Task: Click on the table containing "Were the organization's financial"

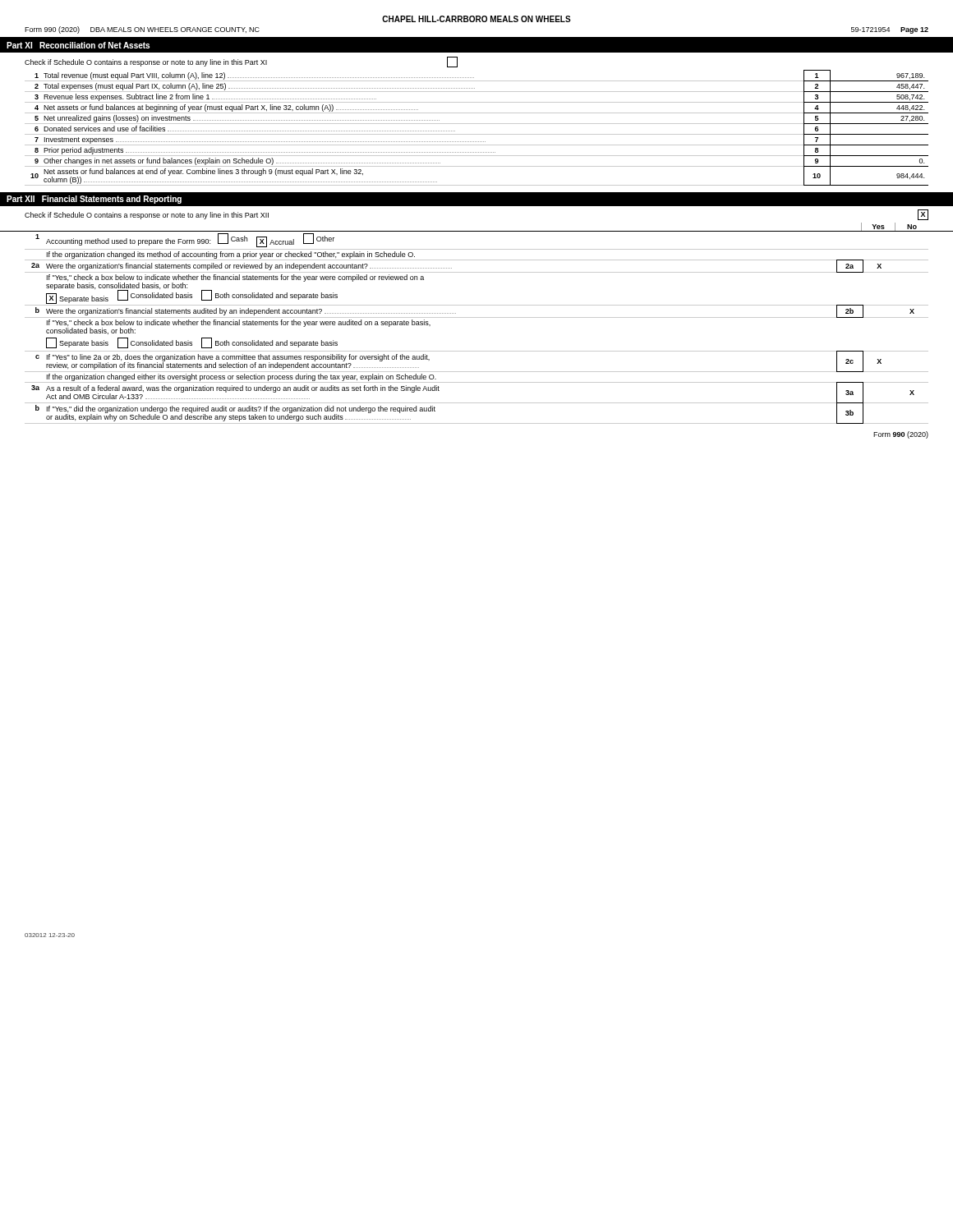Action: click(476, 328)
